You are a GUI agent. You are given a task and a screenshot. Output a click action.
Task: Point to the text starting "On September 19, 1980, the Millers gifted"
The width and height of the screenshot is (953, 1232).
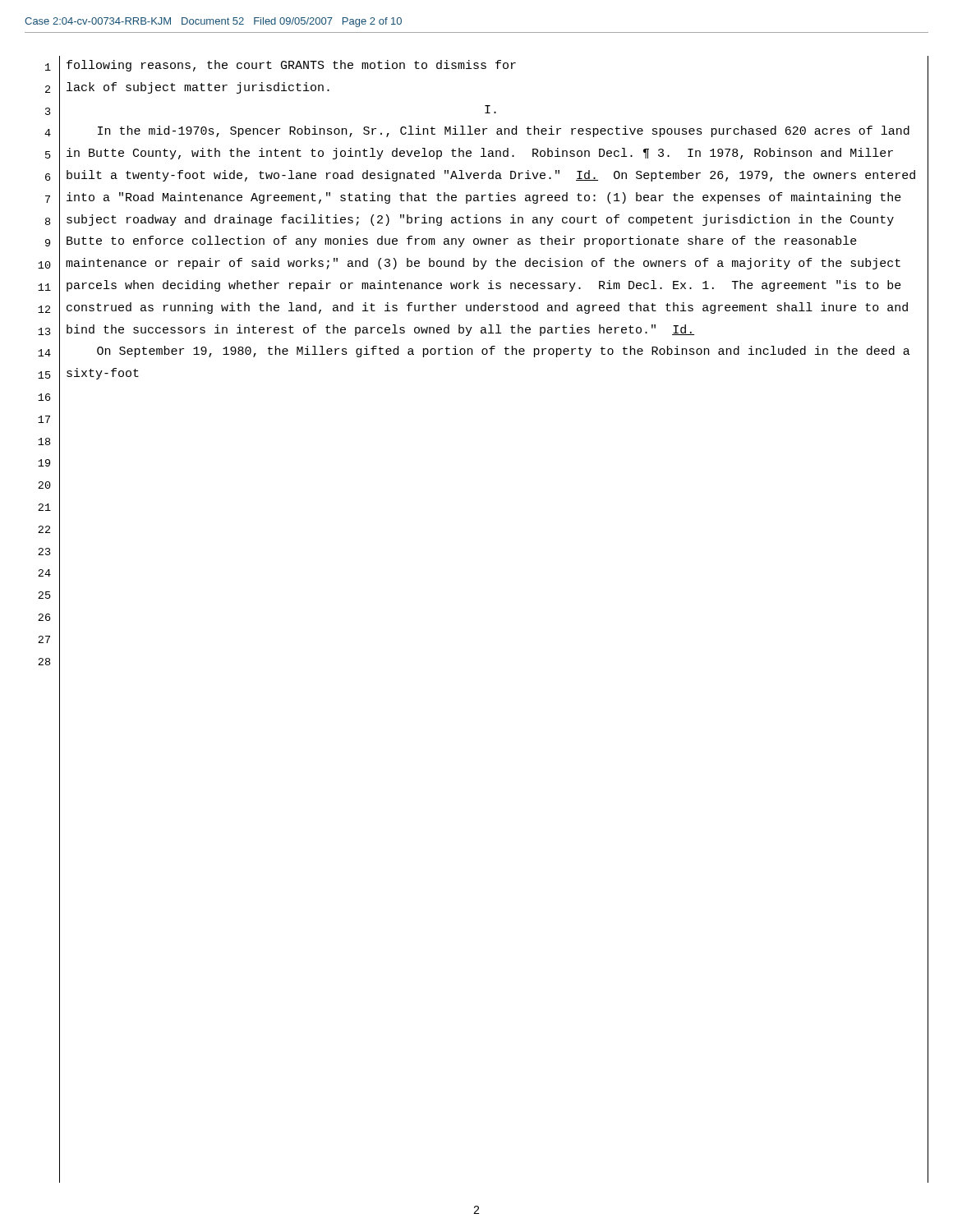[488, 363]
